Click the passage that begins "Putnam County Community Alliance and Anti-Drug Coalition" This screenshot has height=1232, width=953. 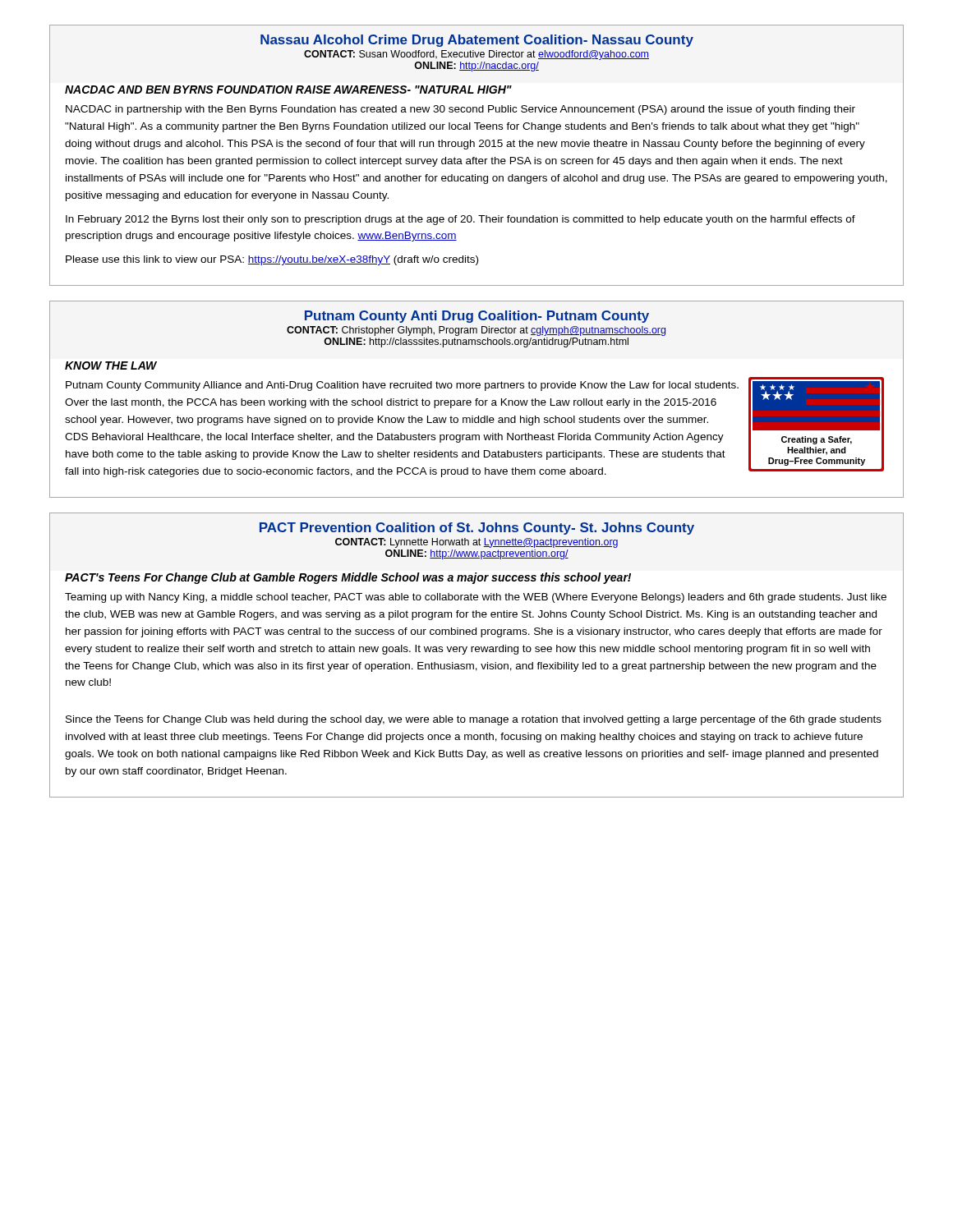click(x=402, y=428)
